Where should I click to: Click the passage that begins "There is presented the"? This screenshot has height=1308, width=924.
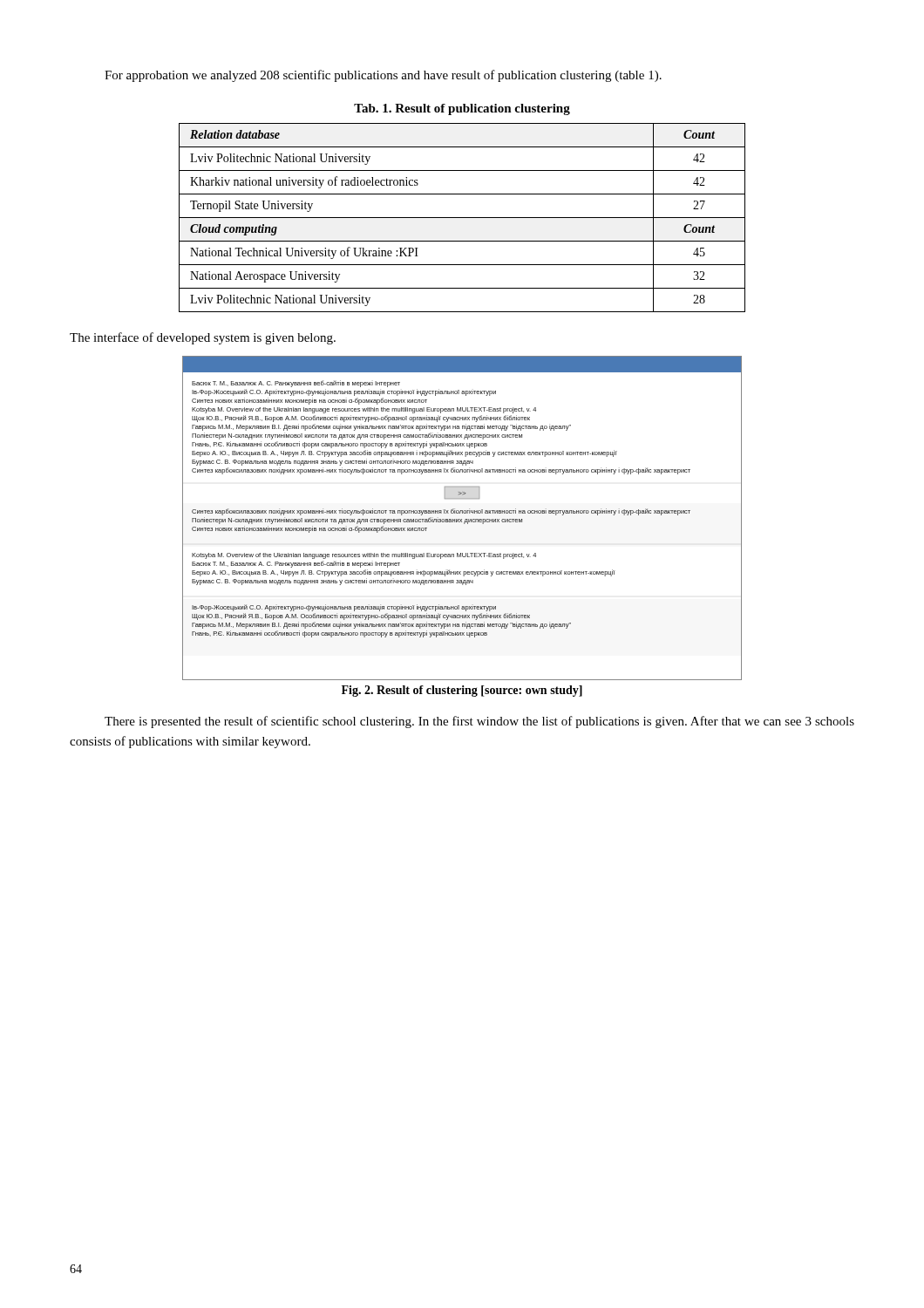[462, 731]
